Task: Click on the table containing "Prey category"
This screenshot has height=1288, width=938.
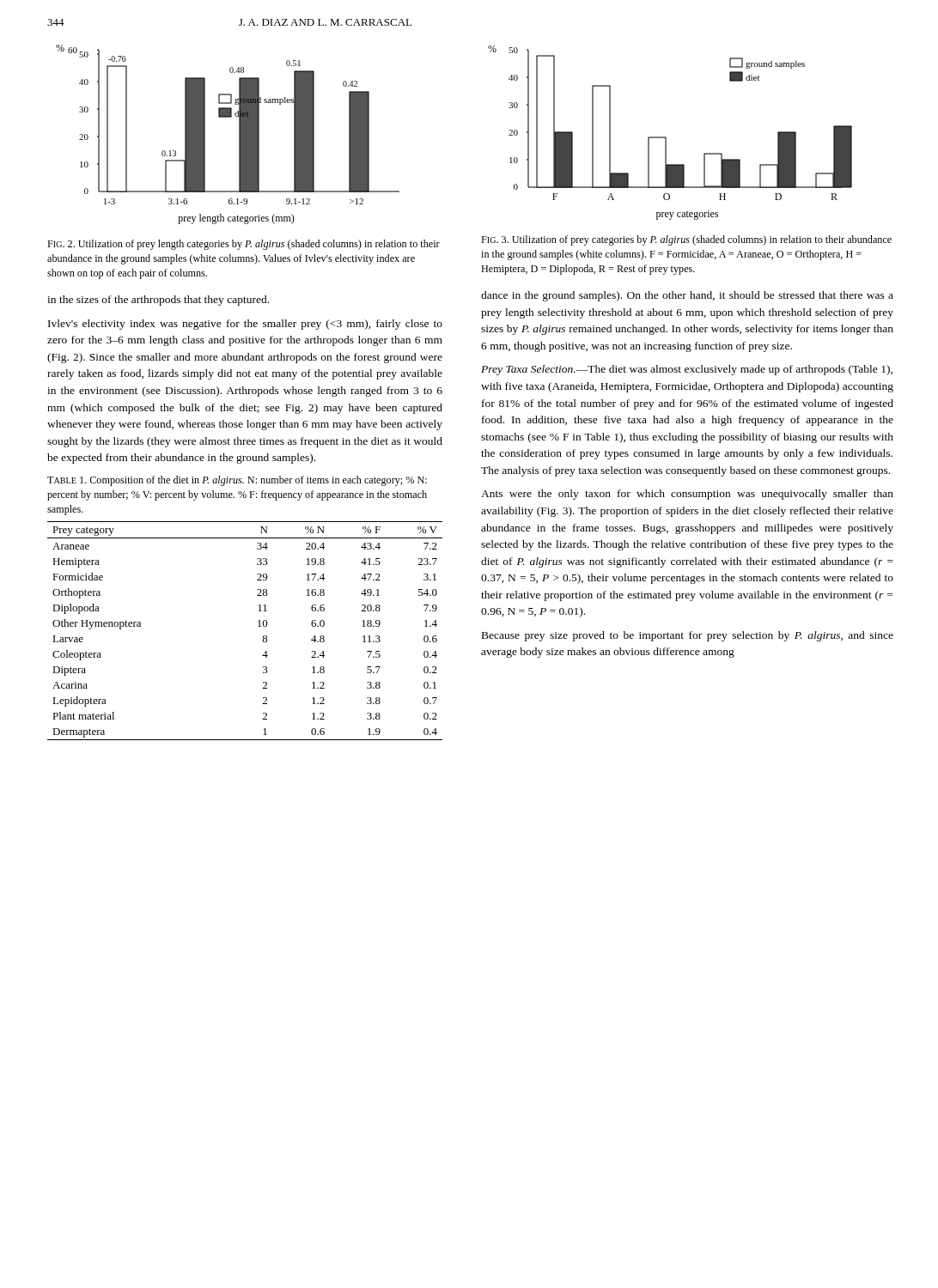Action: coord(245,631)
